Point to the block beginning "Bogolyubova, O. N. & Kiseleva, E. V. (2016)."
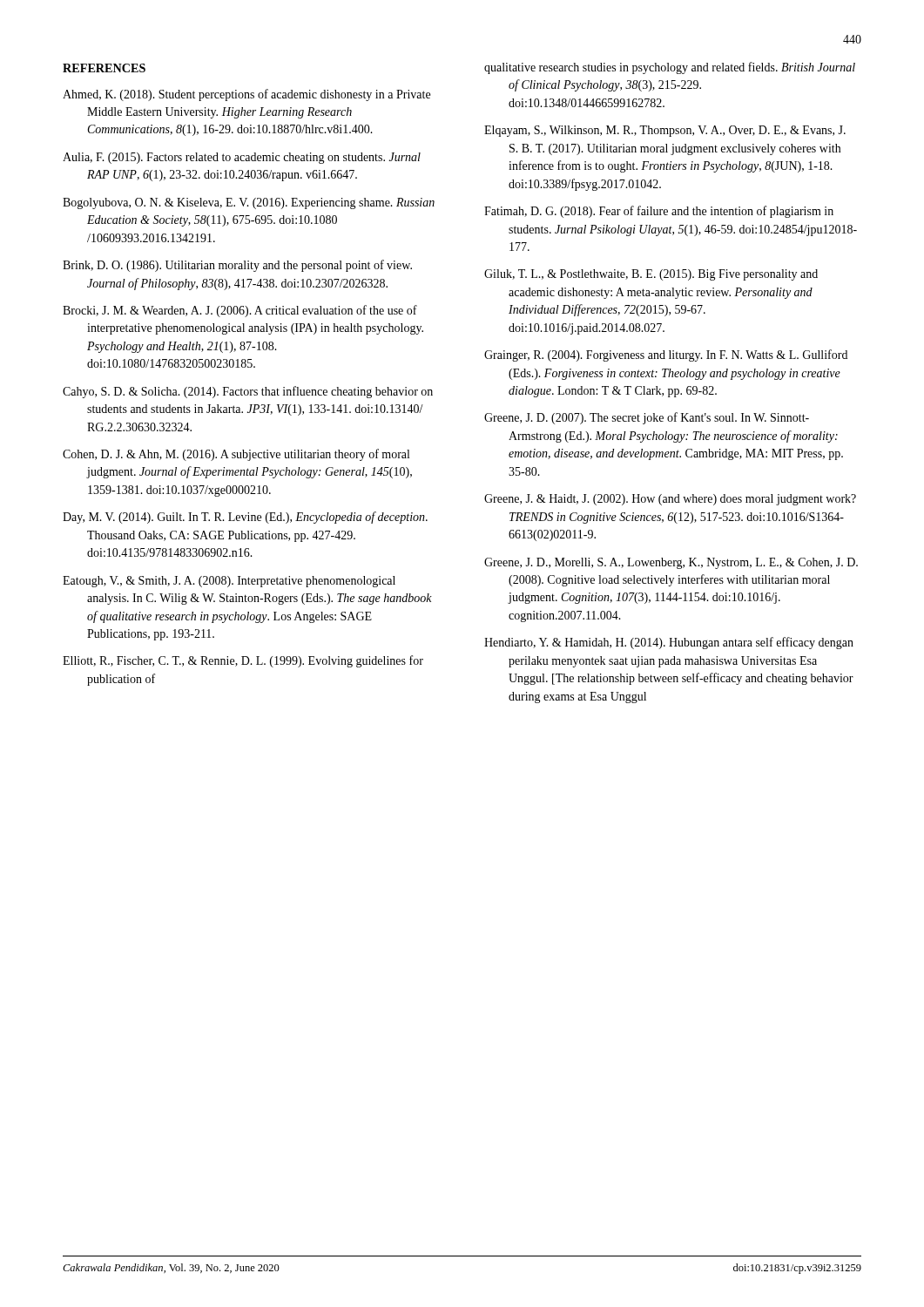Viewport: 924px width, 1307px height. [x=249, y=220]
